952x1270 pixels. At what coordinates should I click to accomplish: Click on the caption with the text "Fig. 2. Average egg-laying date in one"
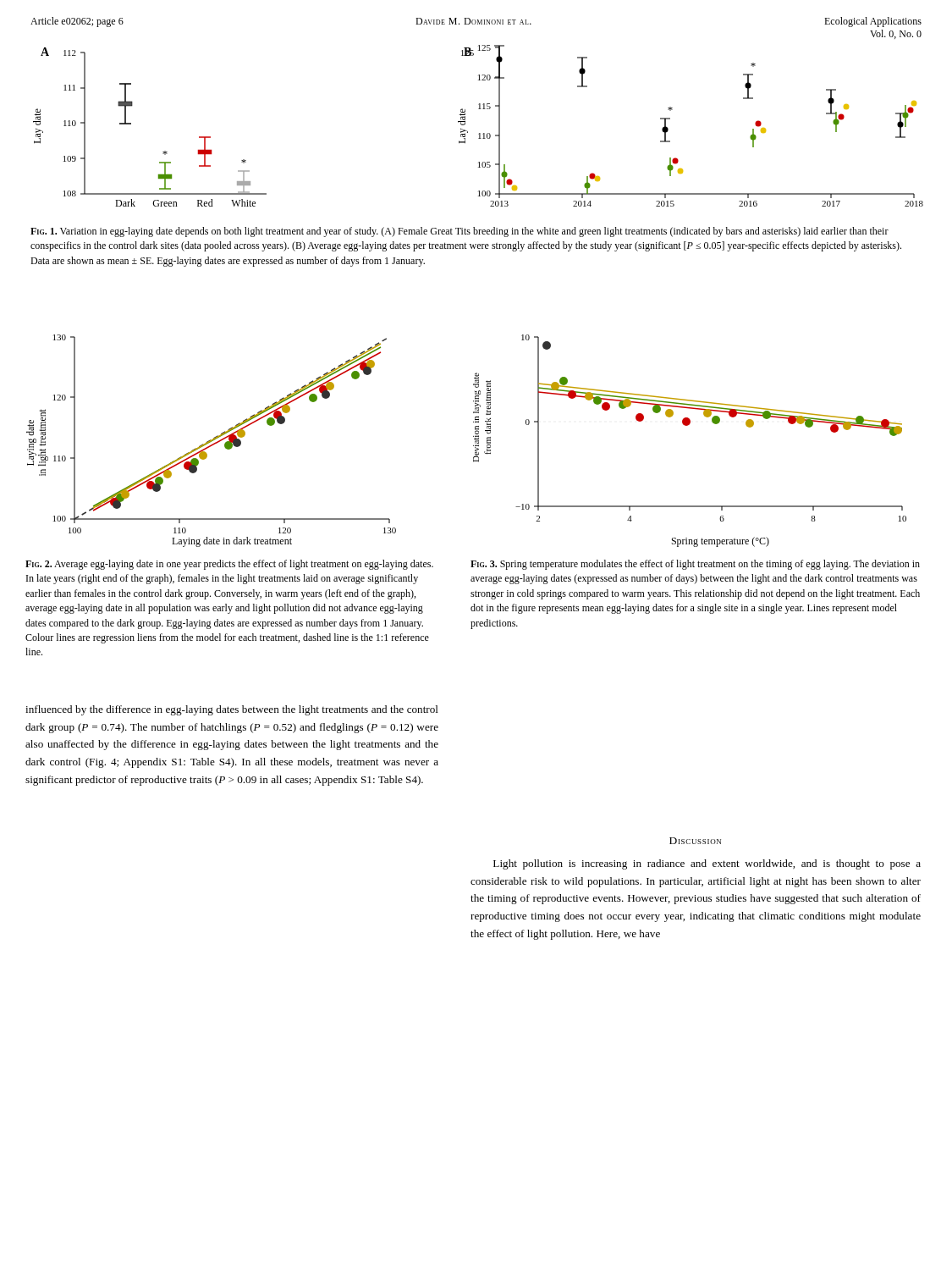230,608
